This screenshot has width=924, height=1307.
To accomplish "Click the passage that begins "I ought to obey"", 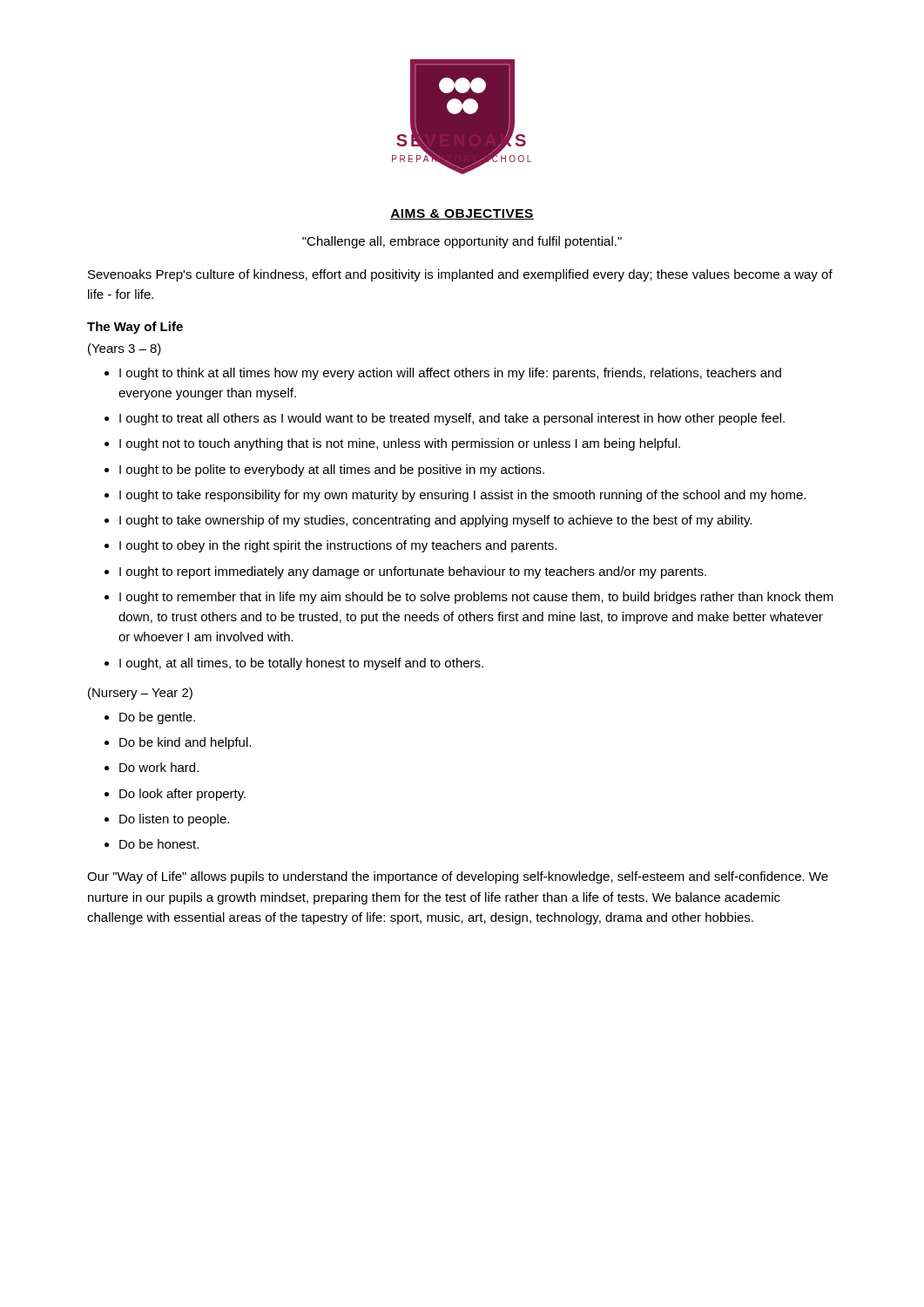I will pyautogui.click(x=338, y=545).
